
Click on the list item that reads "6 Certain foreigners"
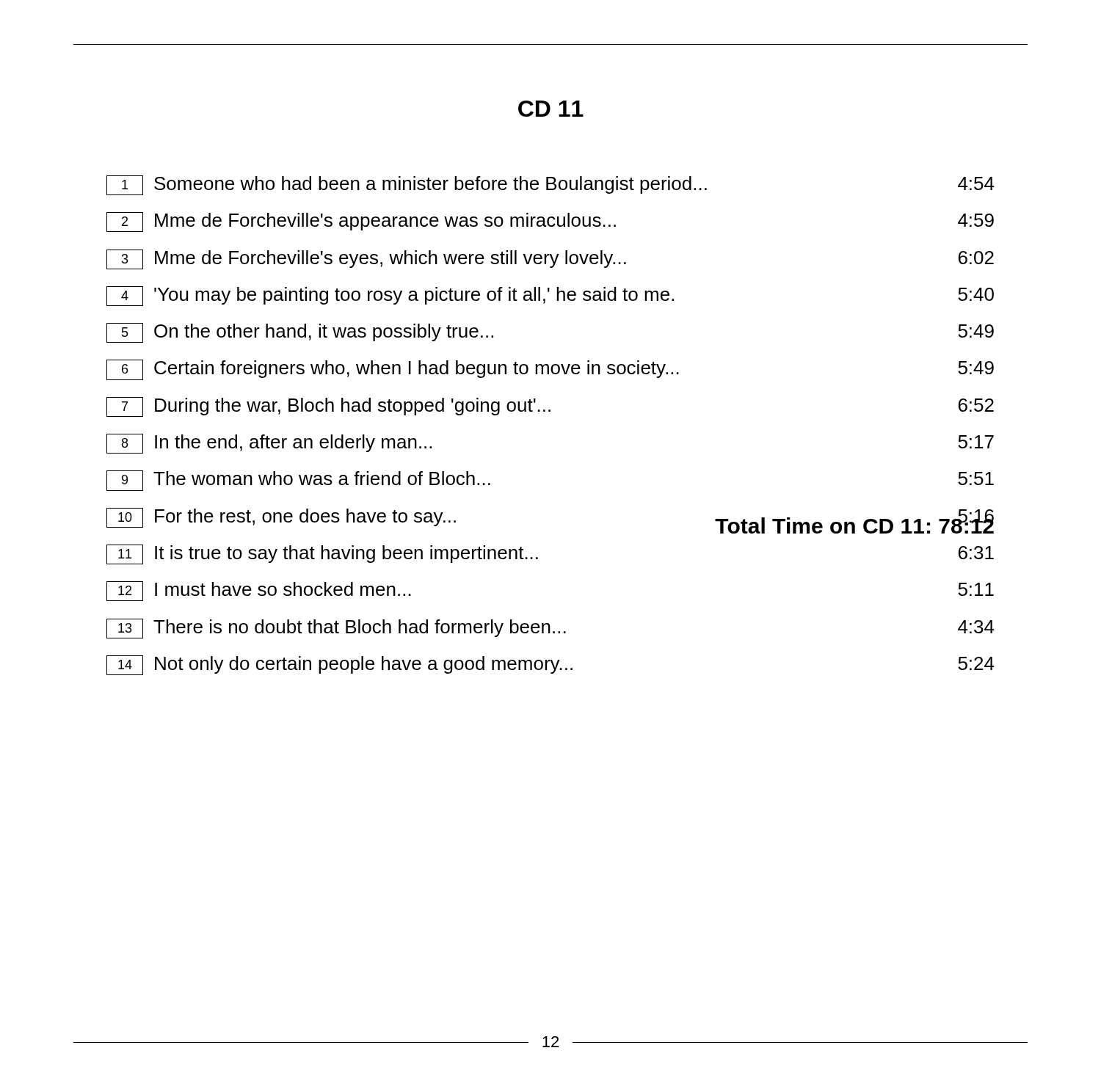[x=550, y=368]
